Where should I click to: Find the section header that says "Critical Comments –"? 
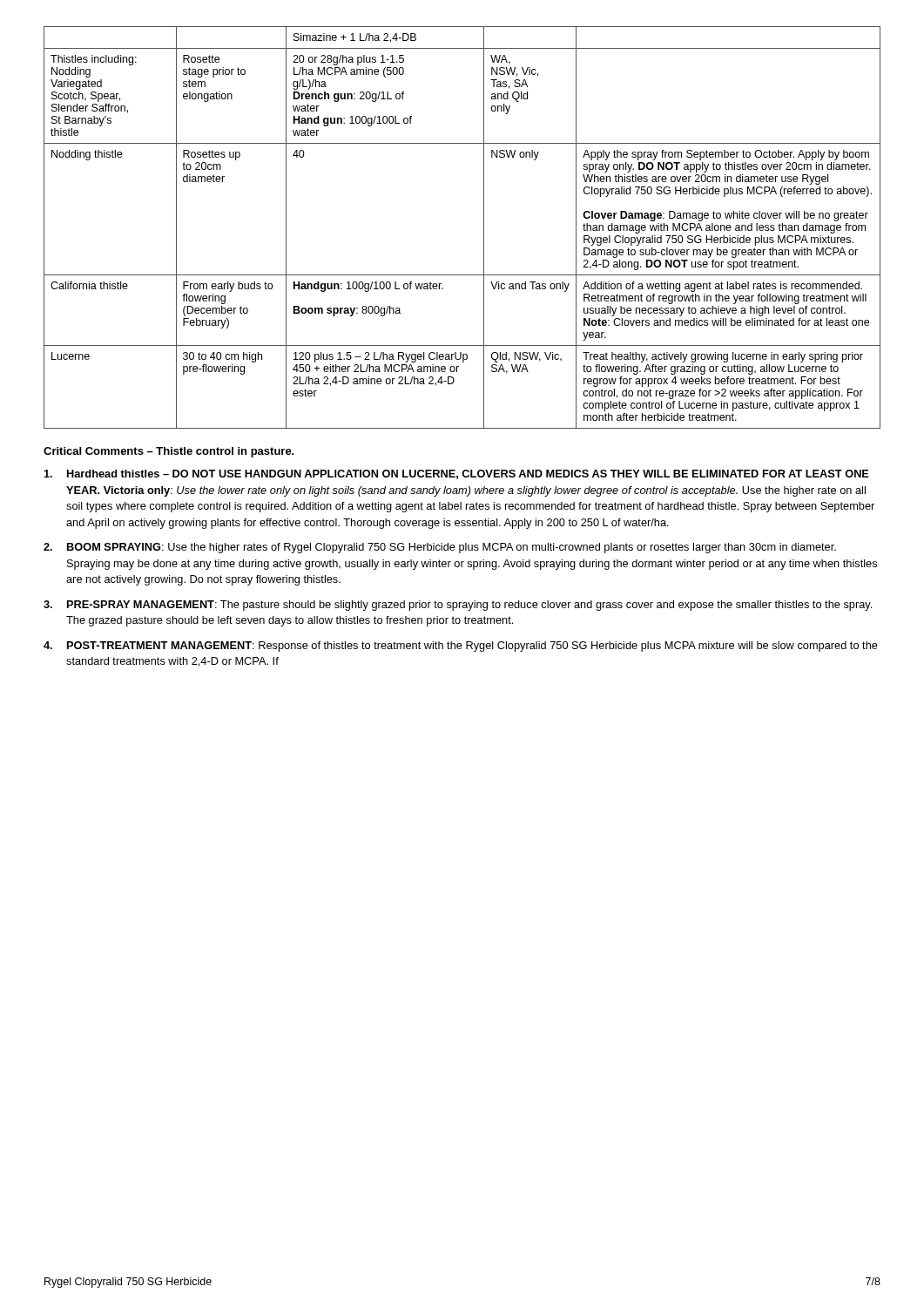(x=169, y=451)
